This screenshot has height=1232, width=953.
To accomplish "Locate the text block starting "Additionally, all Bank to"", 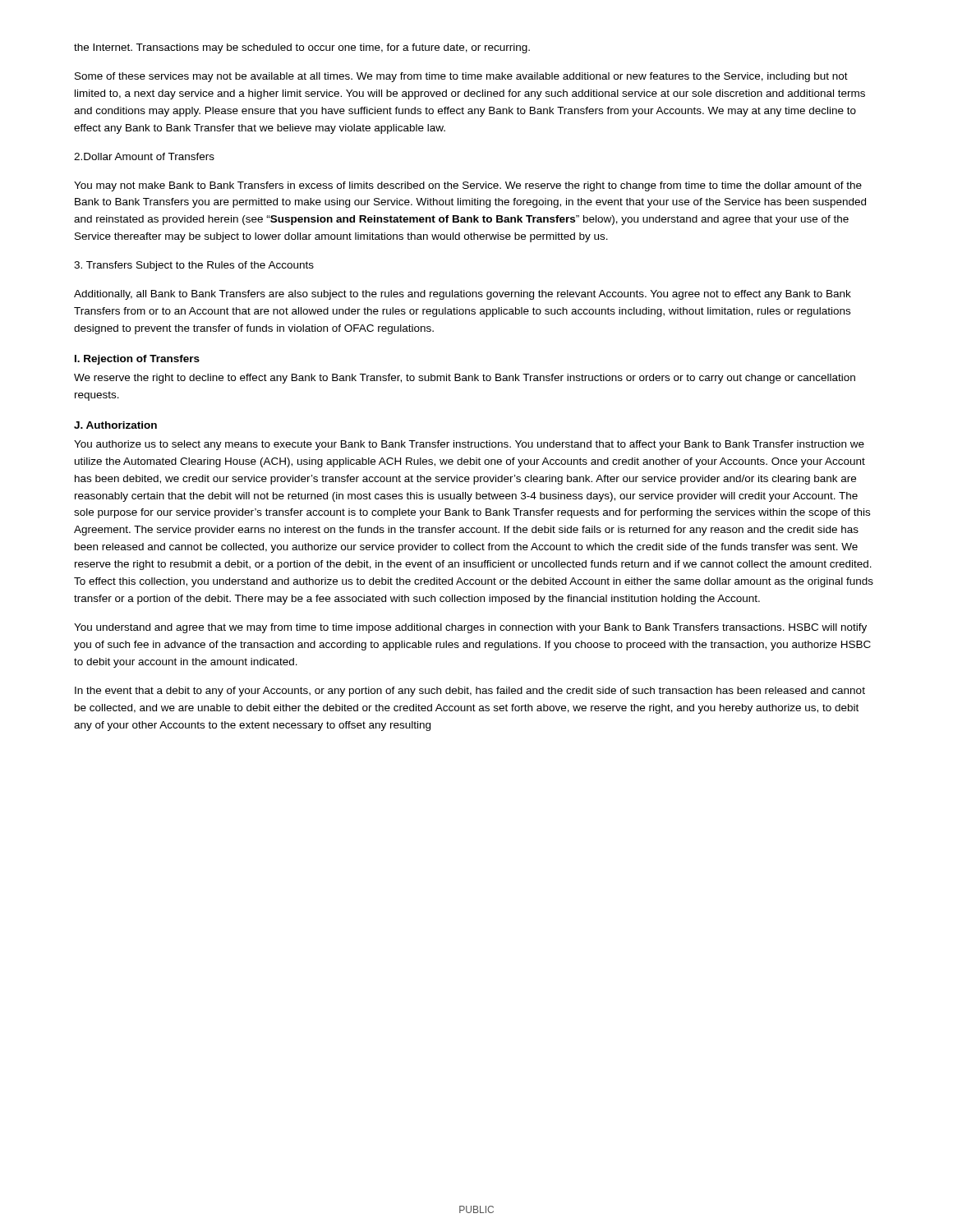I will [x=462, y=311].
